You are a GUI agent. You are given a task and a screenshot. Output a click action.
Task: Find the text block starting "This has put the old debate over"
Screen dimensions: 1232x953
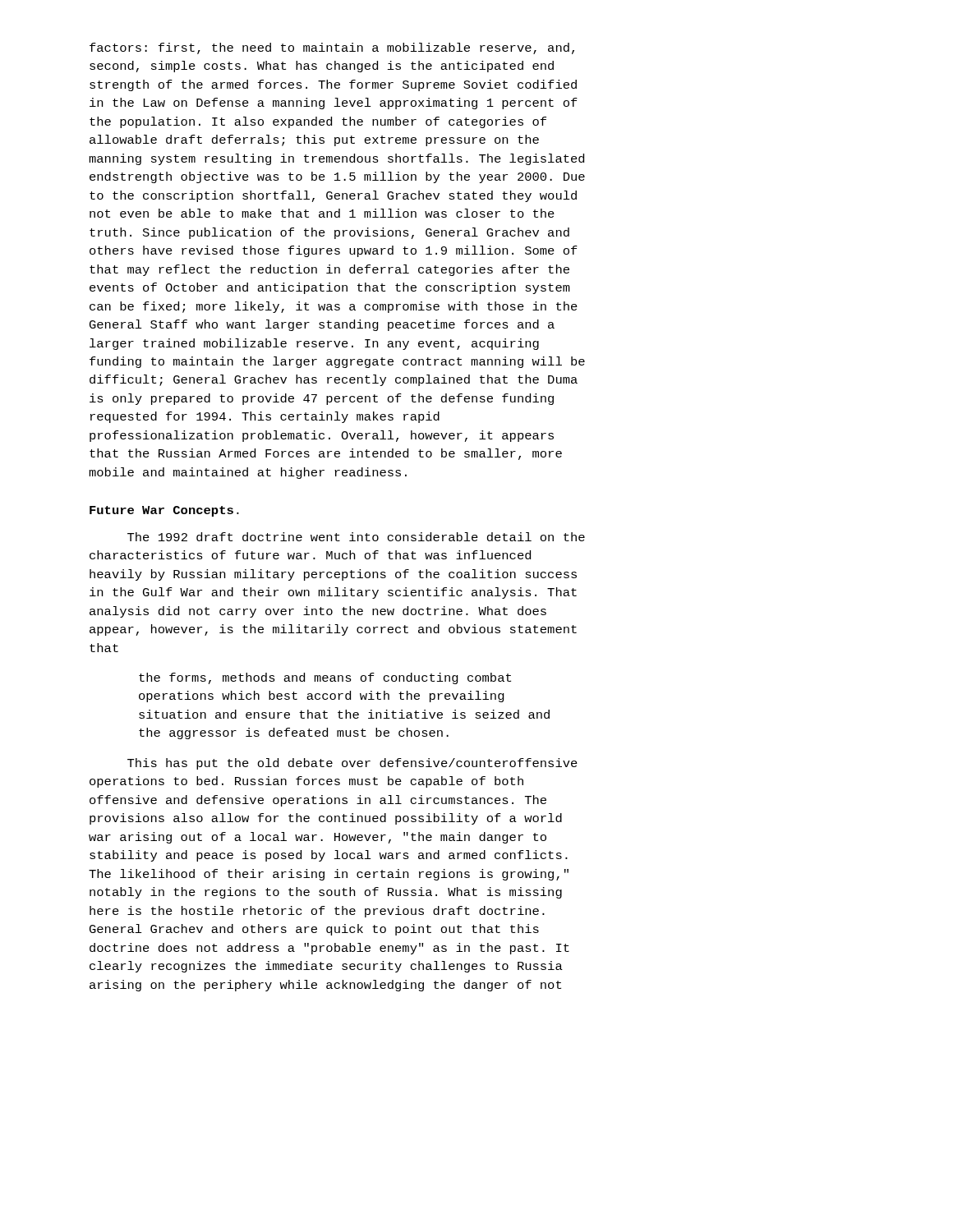(x=333, y=874)
